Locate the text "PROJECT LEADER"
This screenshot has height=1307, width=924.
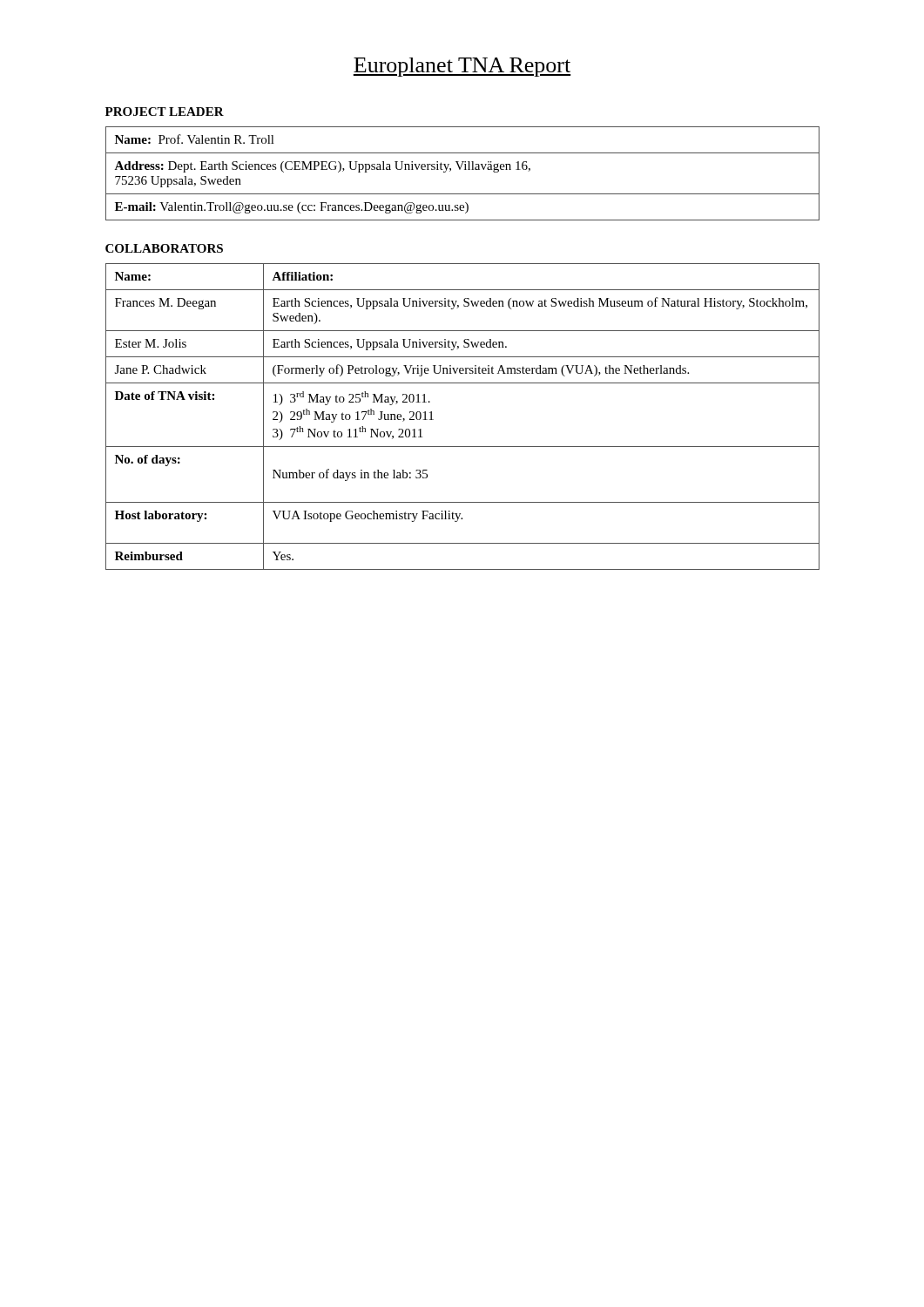(164, 112)
